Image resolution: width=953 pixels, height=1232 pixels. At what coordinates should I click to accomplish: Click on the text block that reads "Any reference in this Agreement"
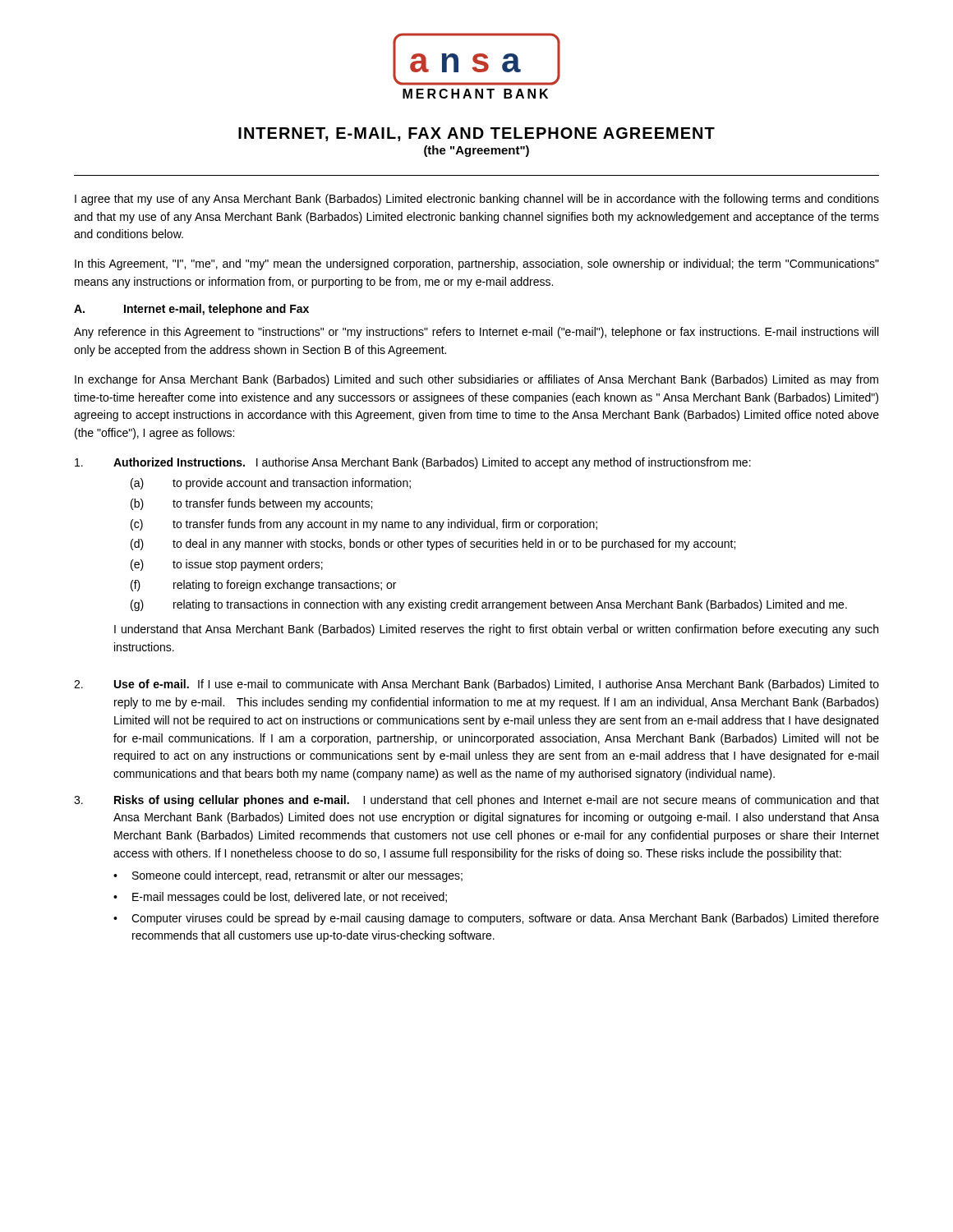[x=476, y=341]
